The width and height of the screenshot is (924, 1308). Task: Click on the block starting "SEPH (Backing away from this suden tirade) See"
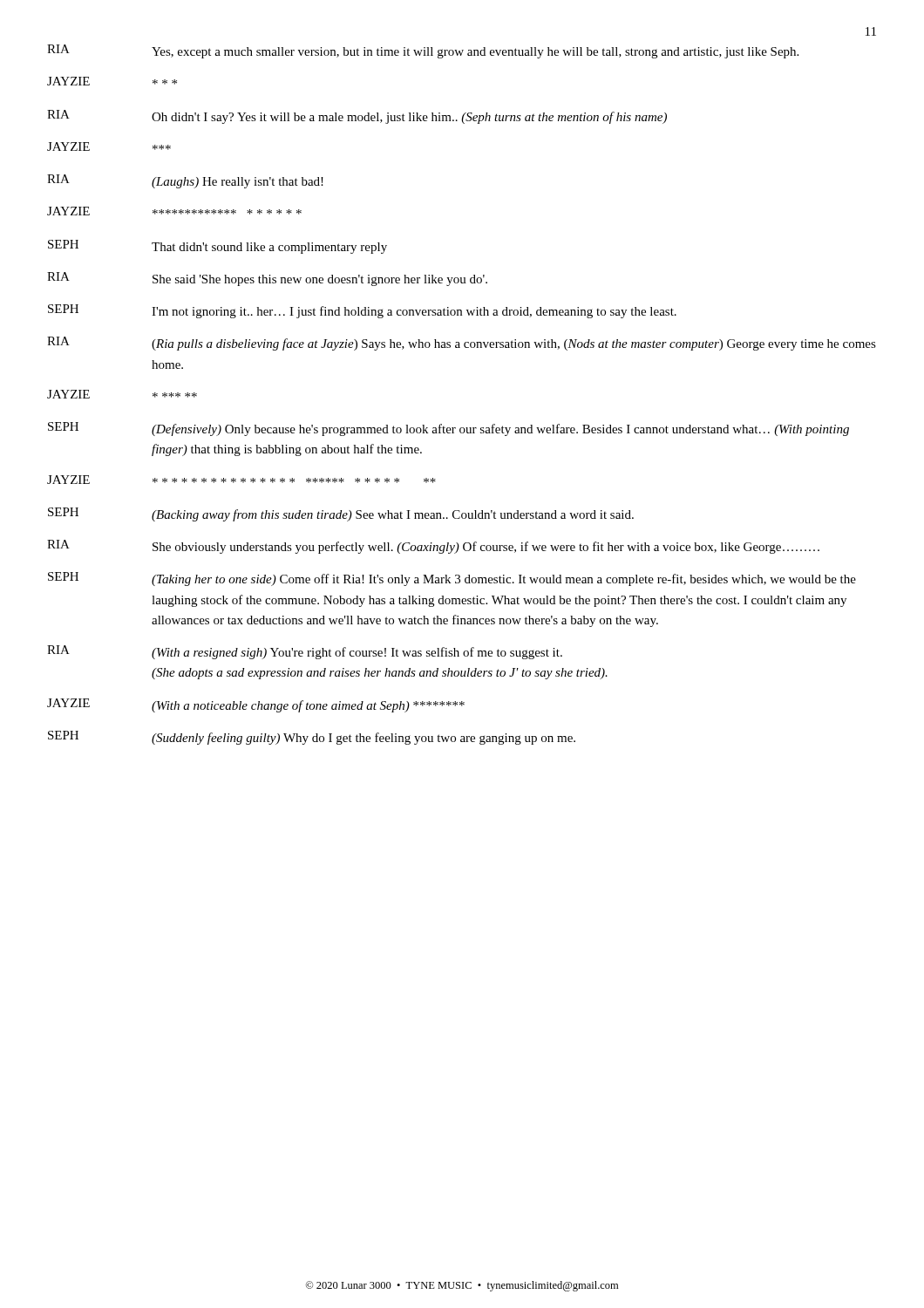point(462,515)
